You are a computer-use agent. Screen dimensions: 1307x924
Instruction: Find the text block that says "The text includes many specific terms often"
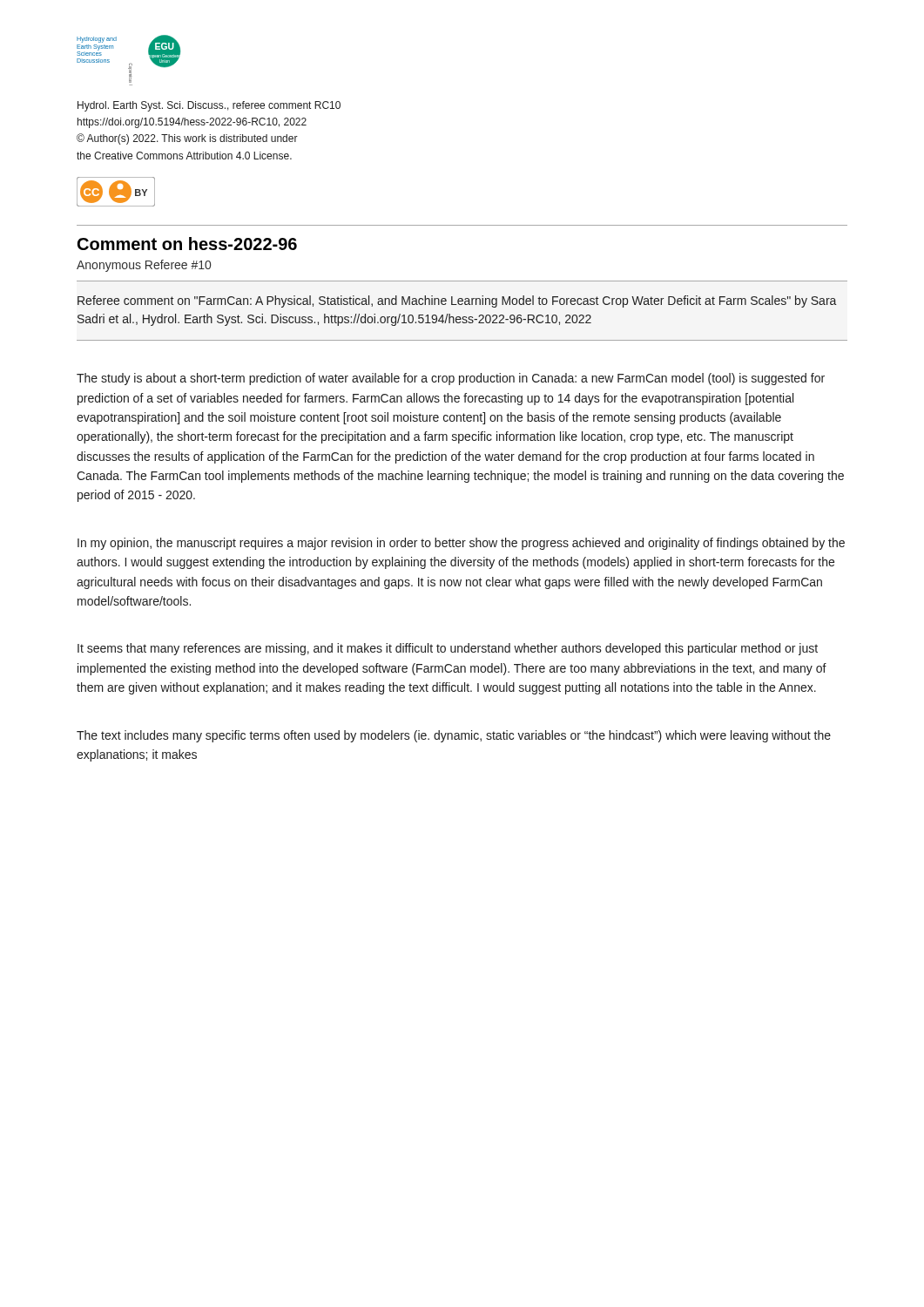454,745
